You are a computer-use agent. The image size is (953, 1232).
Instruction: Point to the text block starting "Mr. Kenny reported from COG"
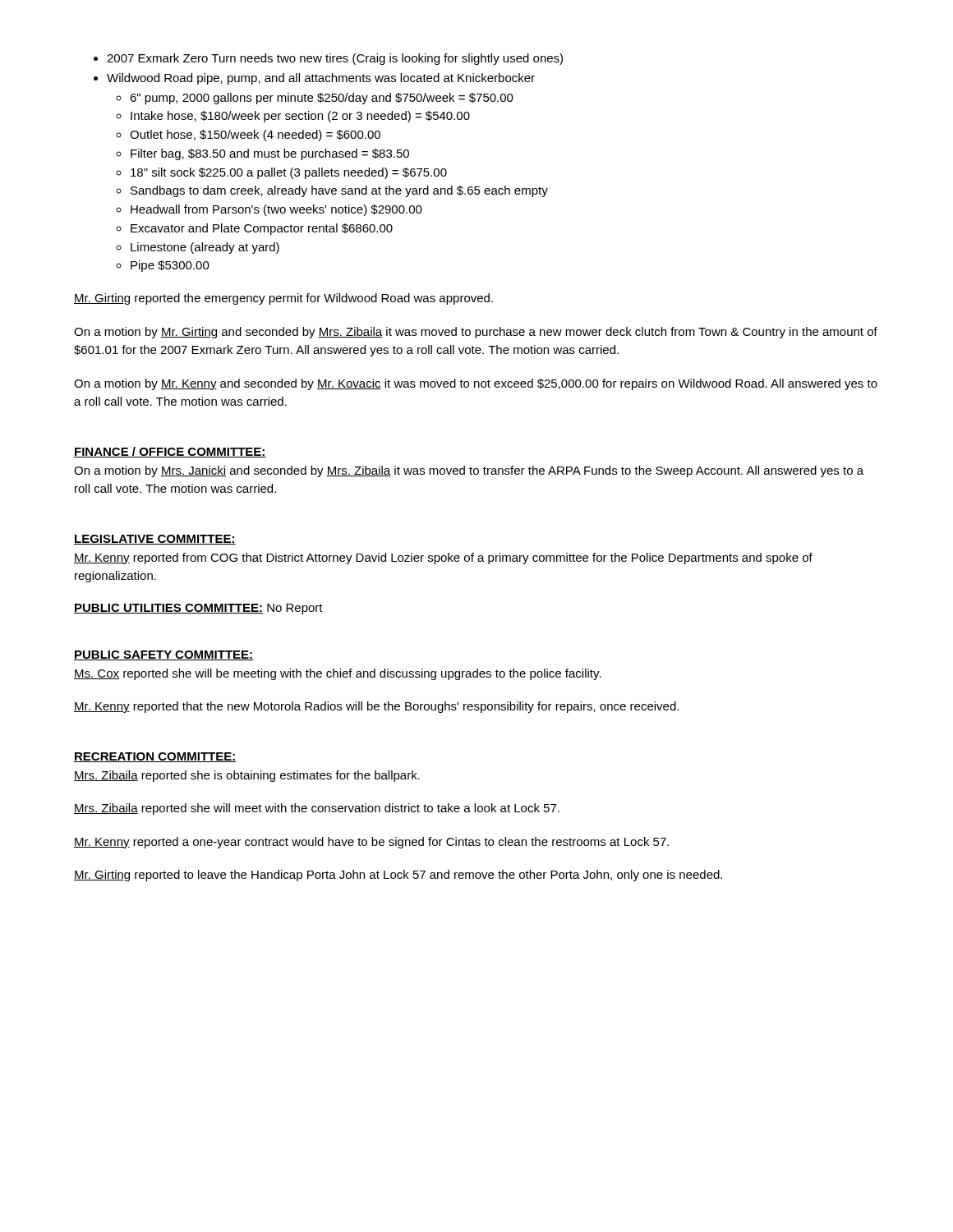tap(443, 566)
